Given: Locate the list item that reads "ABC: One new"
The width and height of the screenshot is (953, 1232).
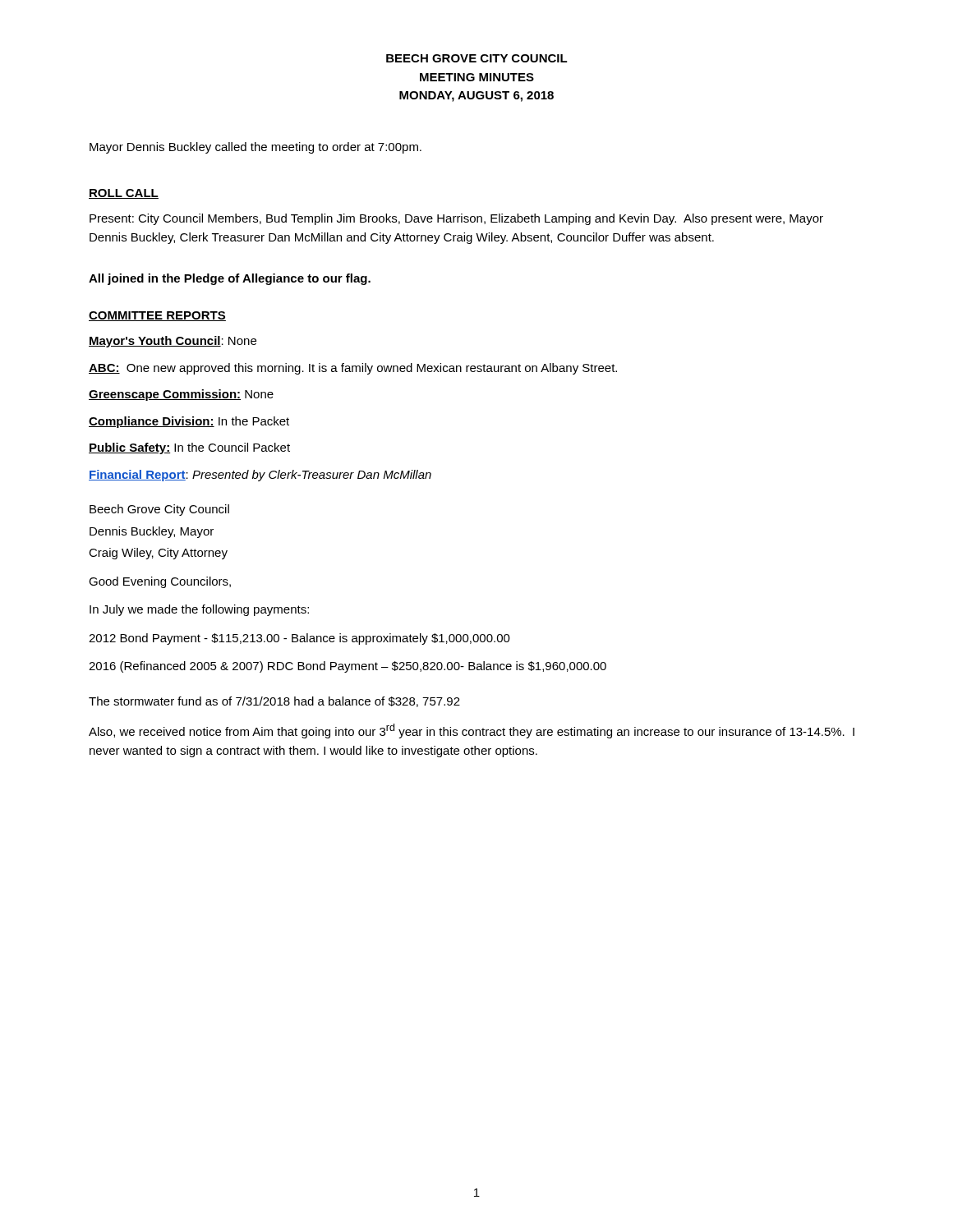Looking at the screenshot, I should [x=353, y=367].
